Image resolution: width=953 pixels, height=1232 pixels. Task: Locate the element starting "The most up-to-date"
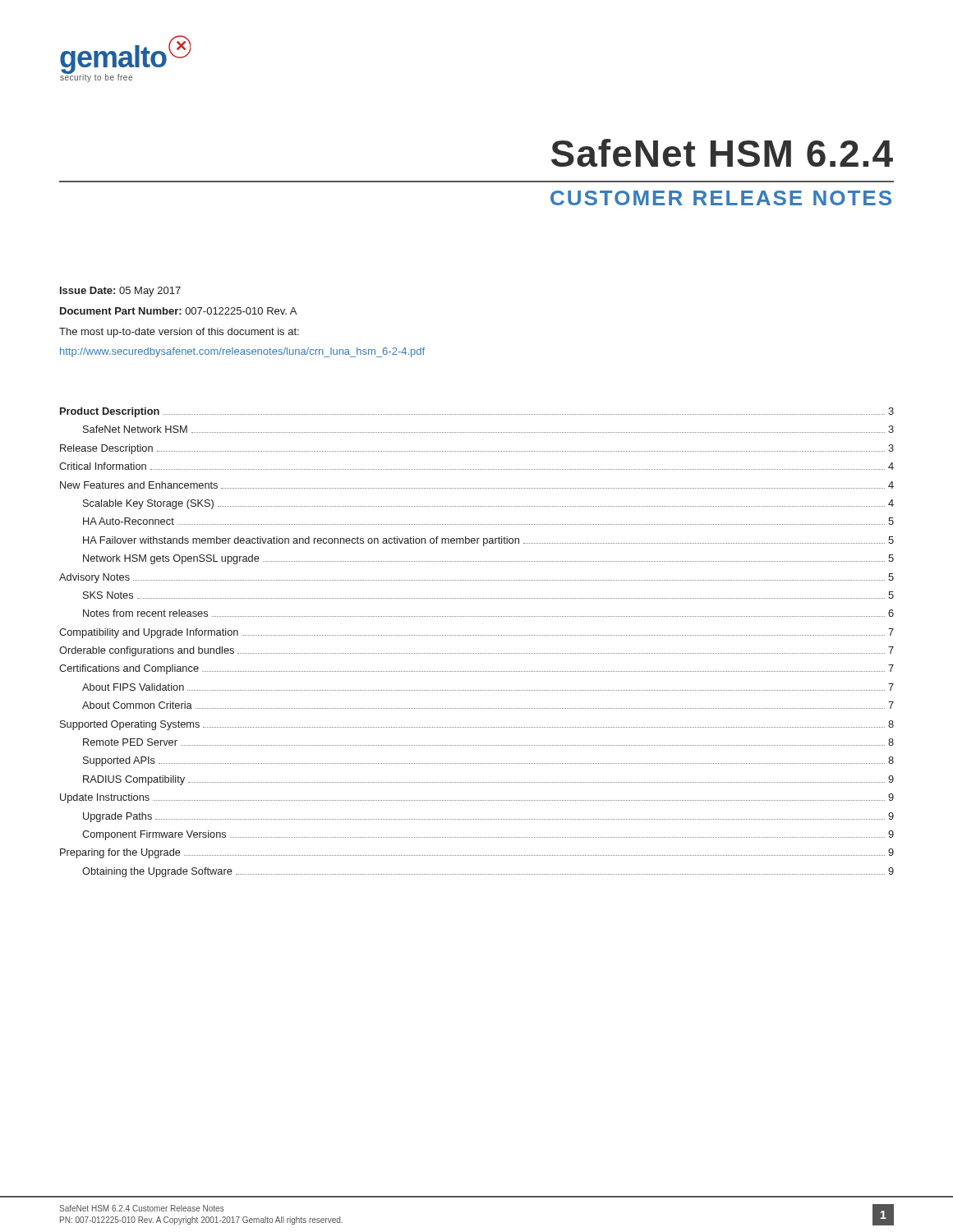tap(179, 331)
